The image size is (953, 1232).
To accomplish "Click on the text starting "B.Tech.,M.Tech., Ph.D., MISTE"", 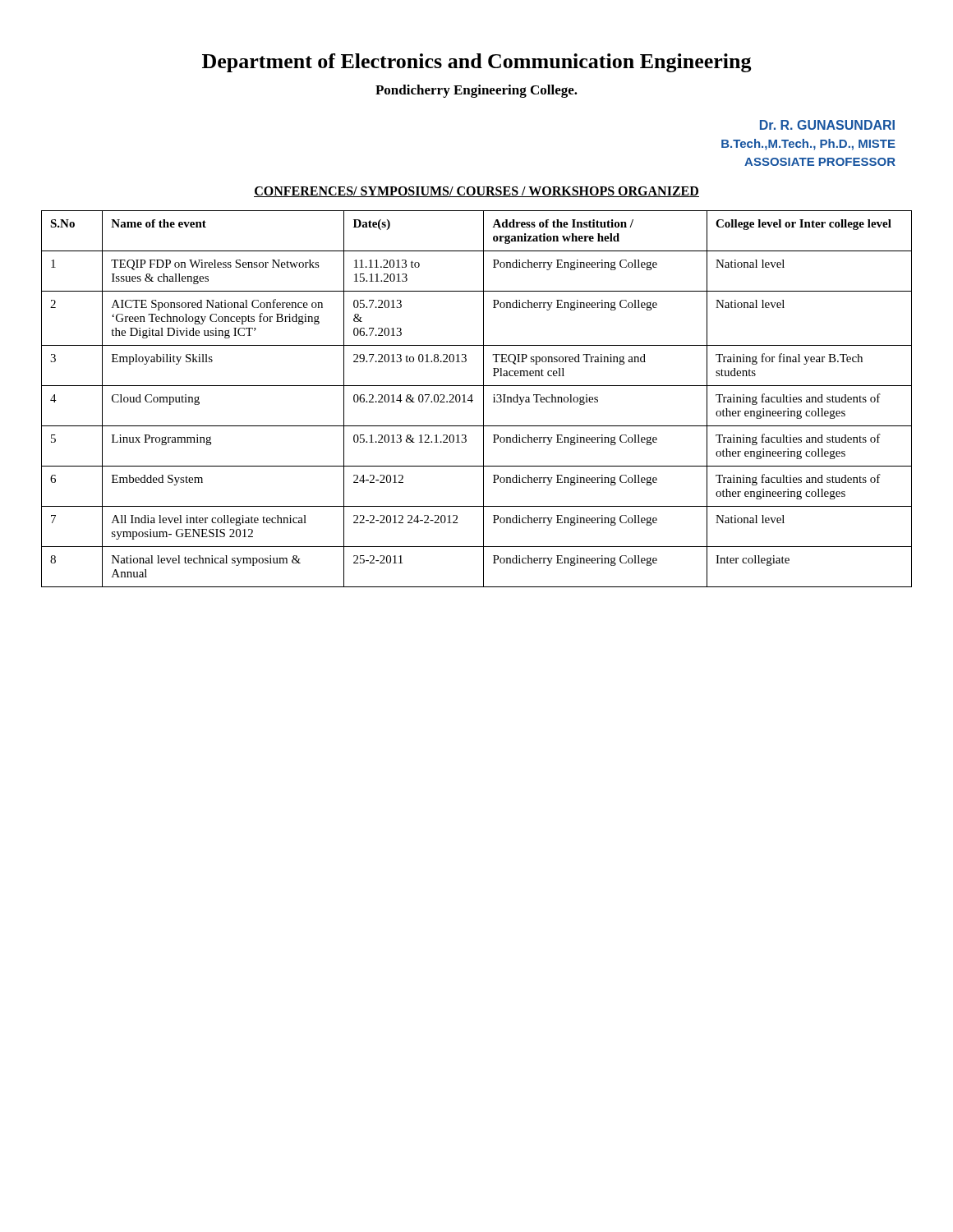I will [808, 143].
